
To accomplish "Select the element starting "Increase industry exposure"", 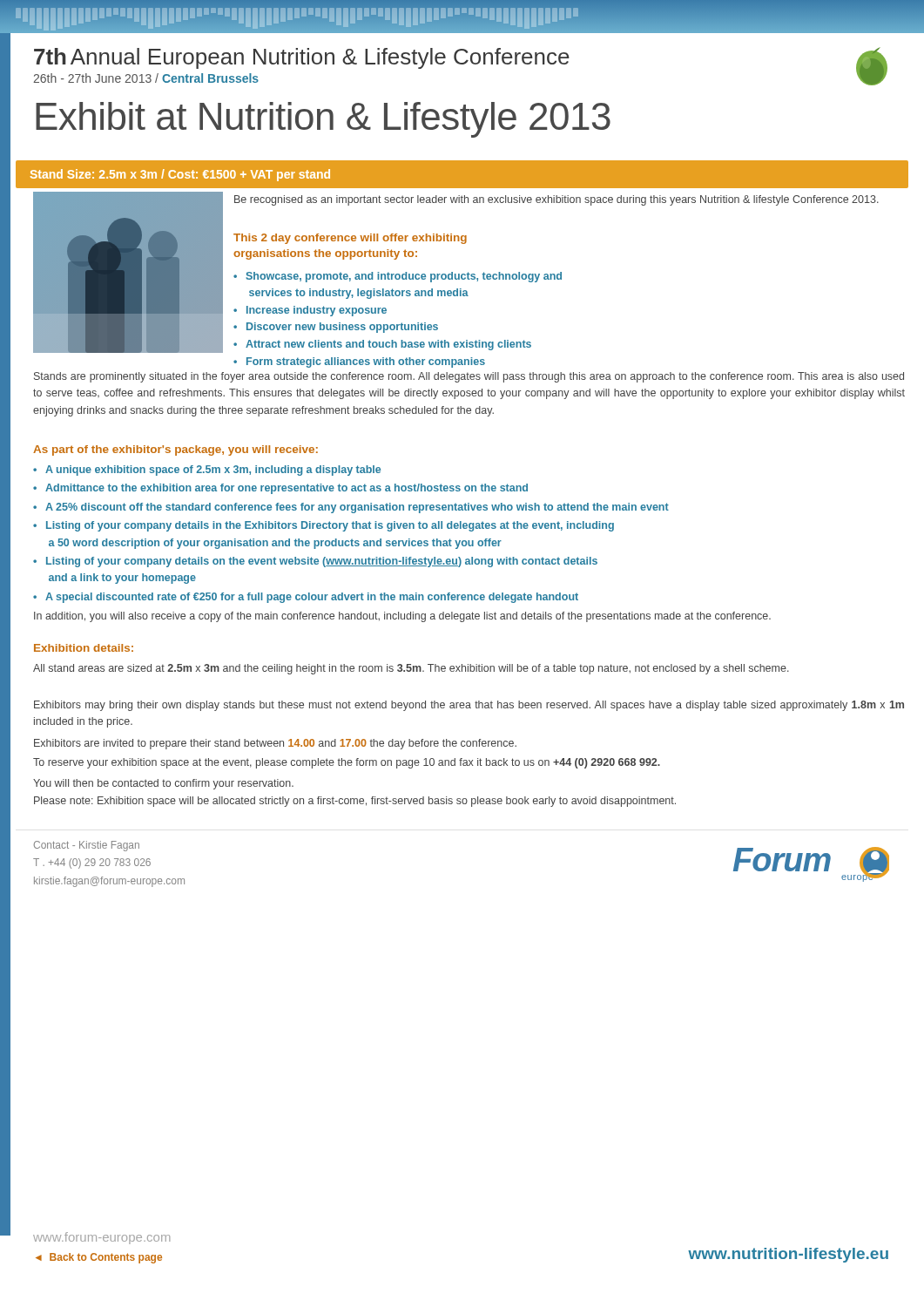I will tap(316, 310).
